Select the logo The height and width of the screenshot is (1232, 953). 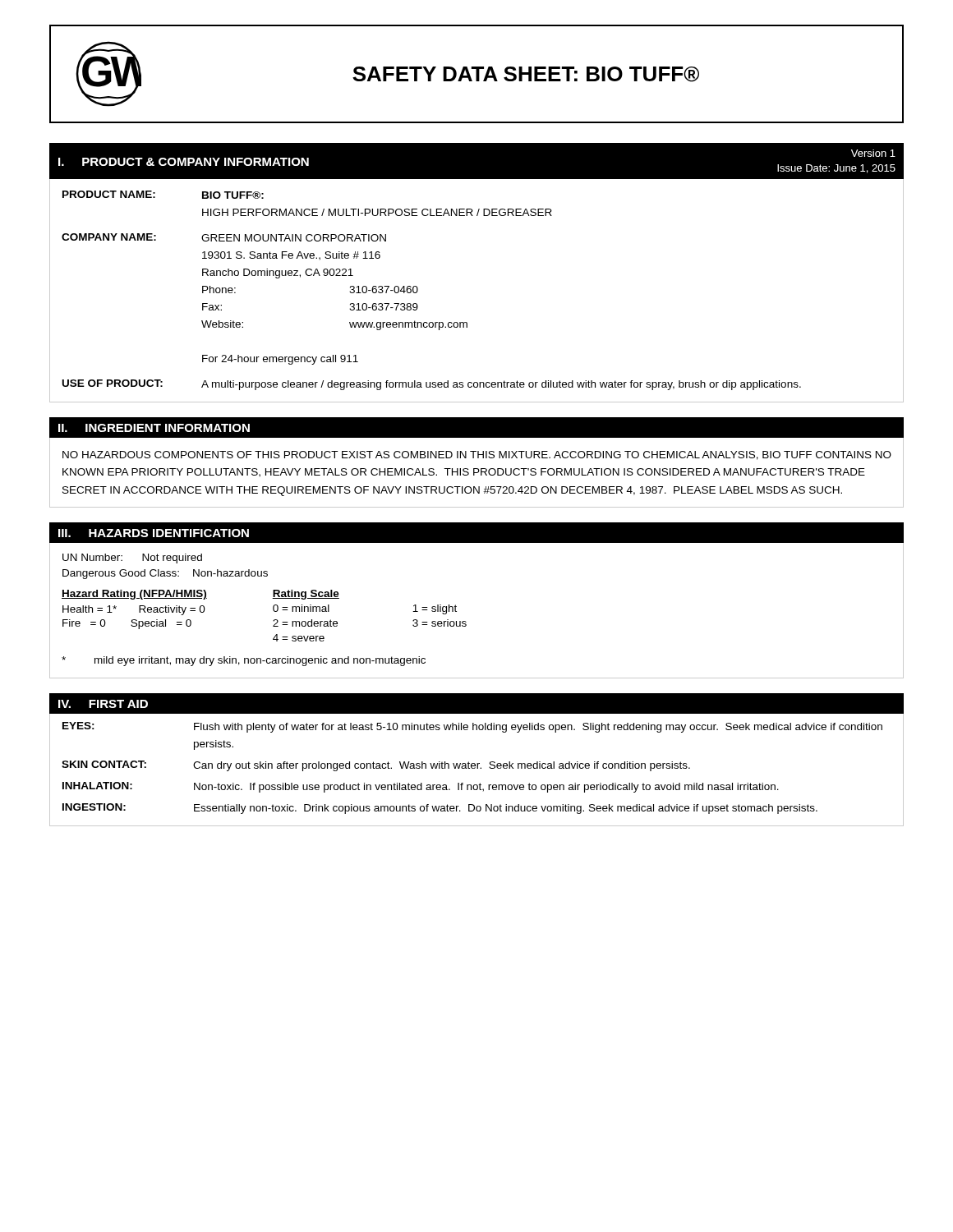[113, 74]
